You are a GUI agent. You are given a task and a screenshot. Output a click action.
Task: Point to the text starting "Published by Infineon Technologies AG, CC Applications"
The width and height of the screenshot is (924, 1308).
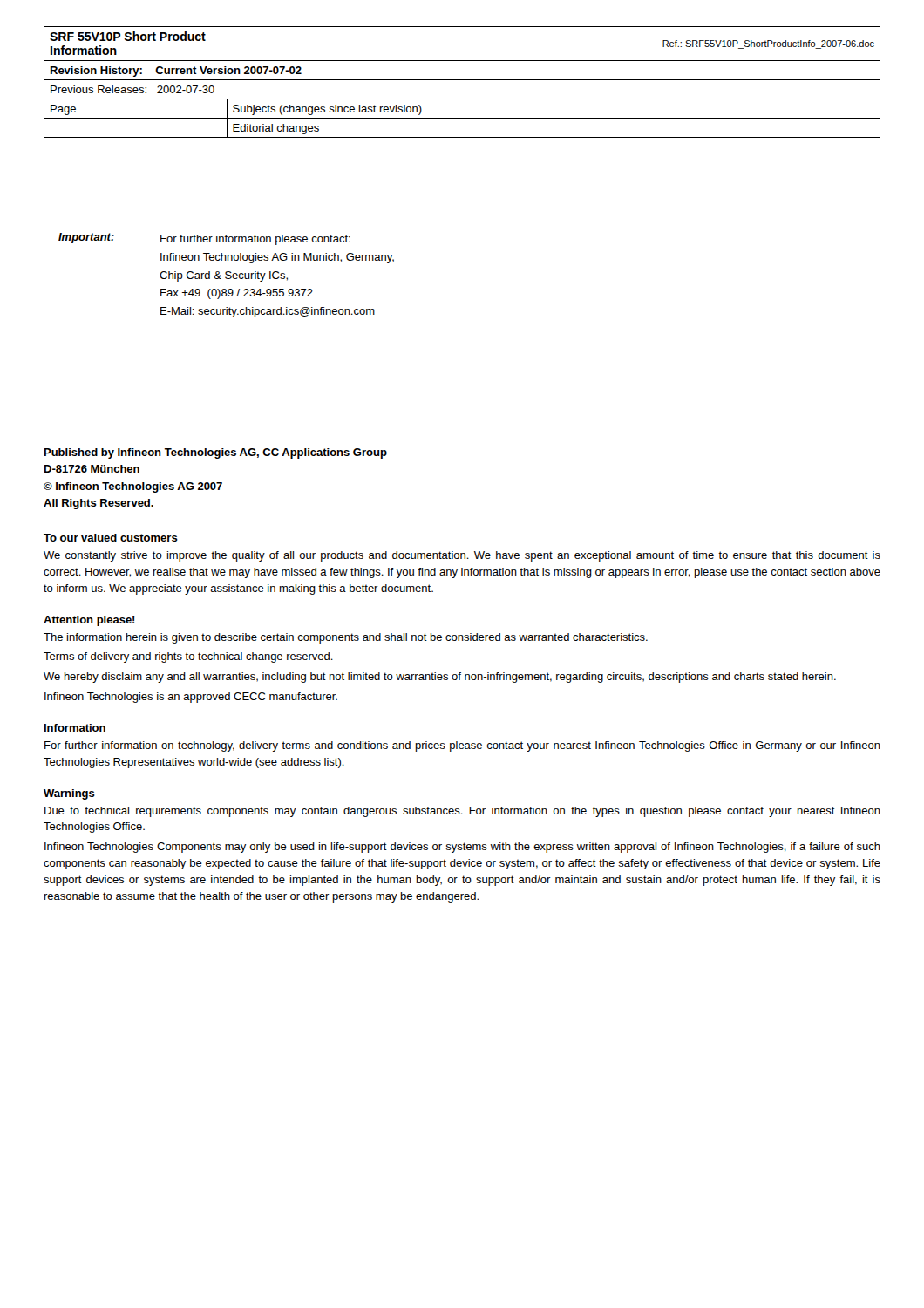tap(216, 453)
